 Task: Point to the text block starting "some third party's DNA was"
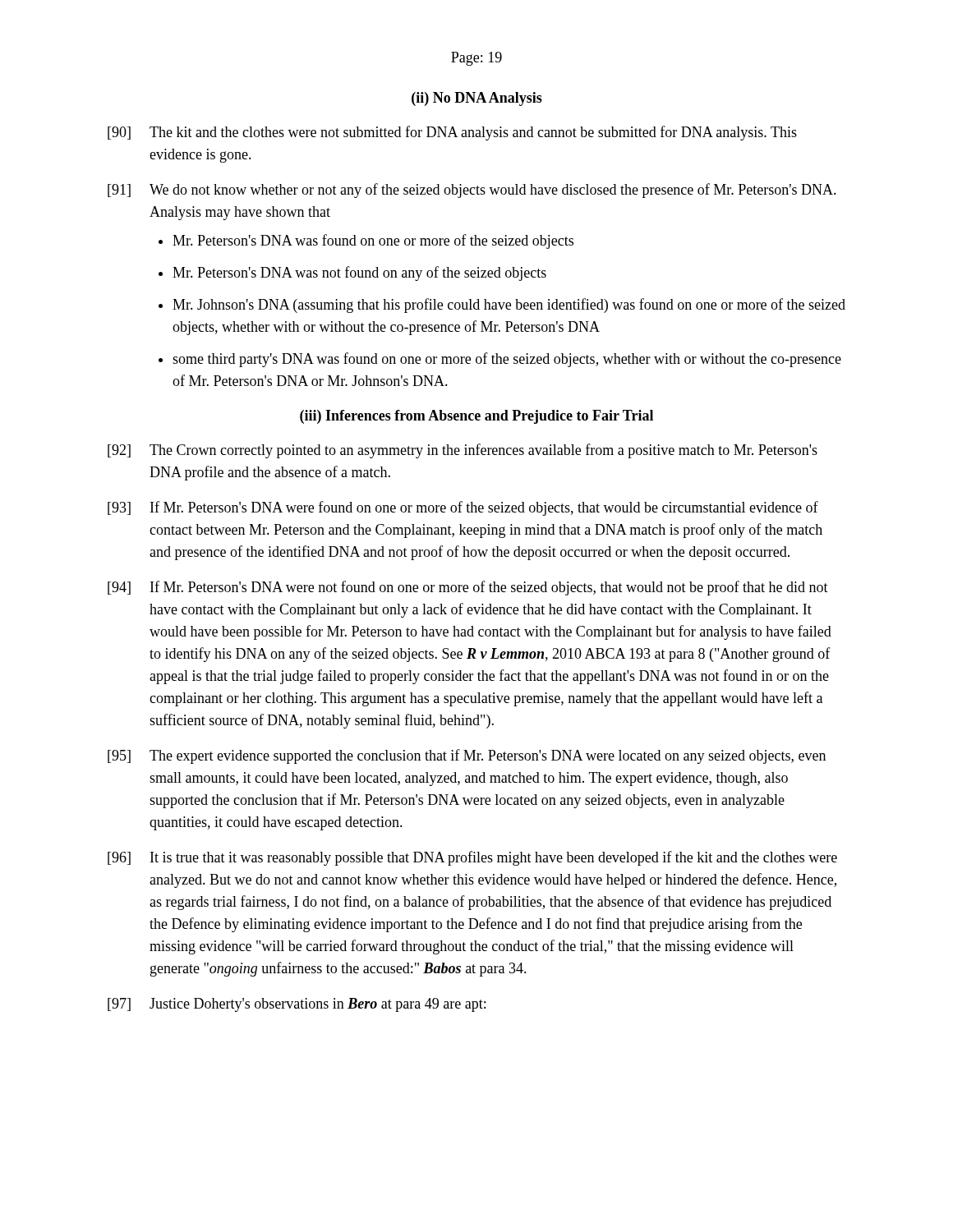tap(507, 370)
